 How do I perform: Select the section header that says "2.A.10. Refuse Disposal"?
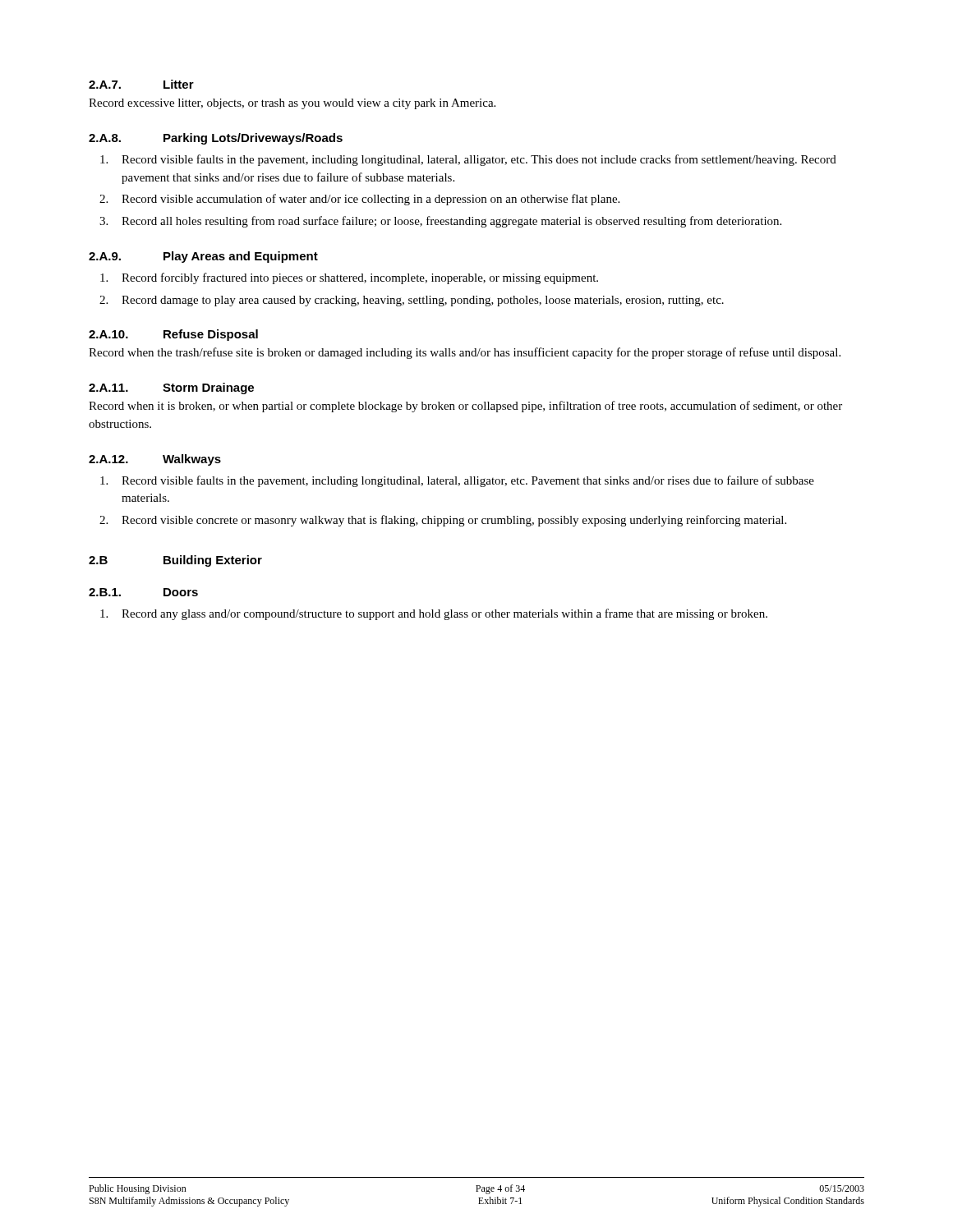pyautogui.click(x=174, y=334)
